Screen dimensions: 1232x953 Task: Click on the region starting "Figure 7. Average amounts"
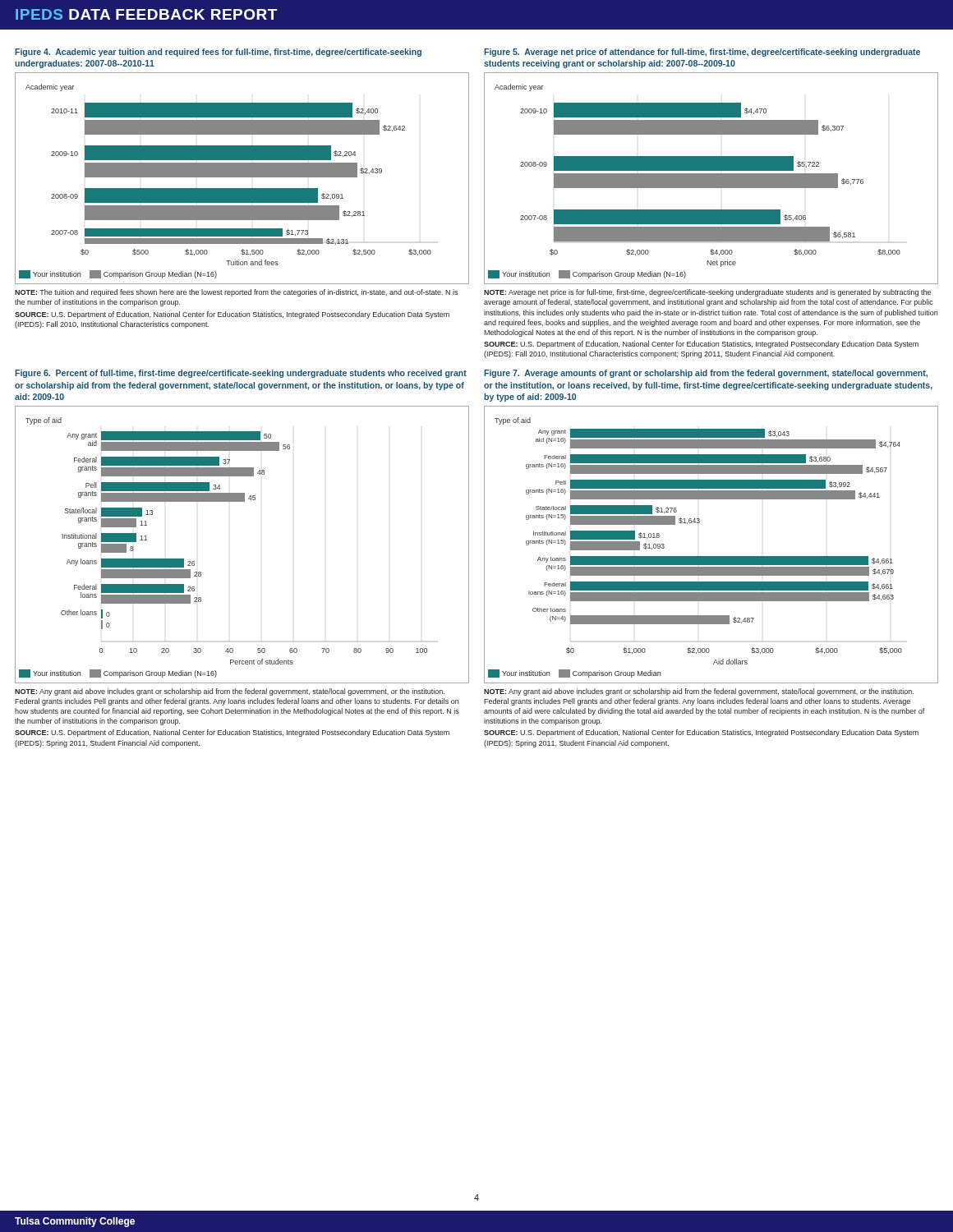[708, 385]
